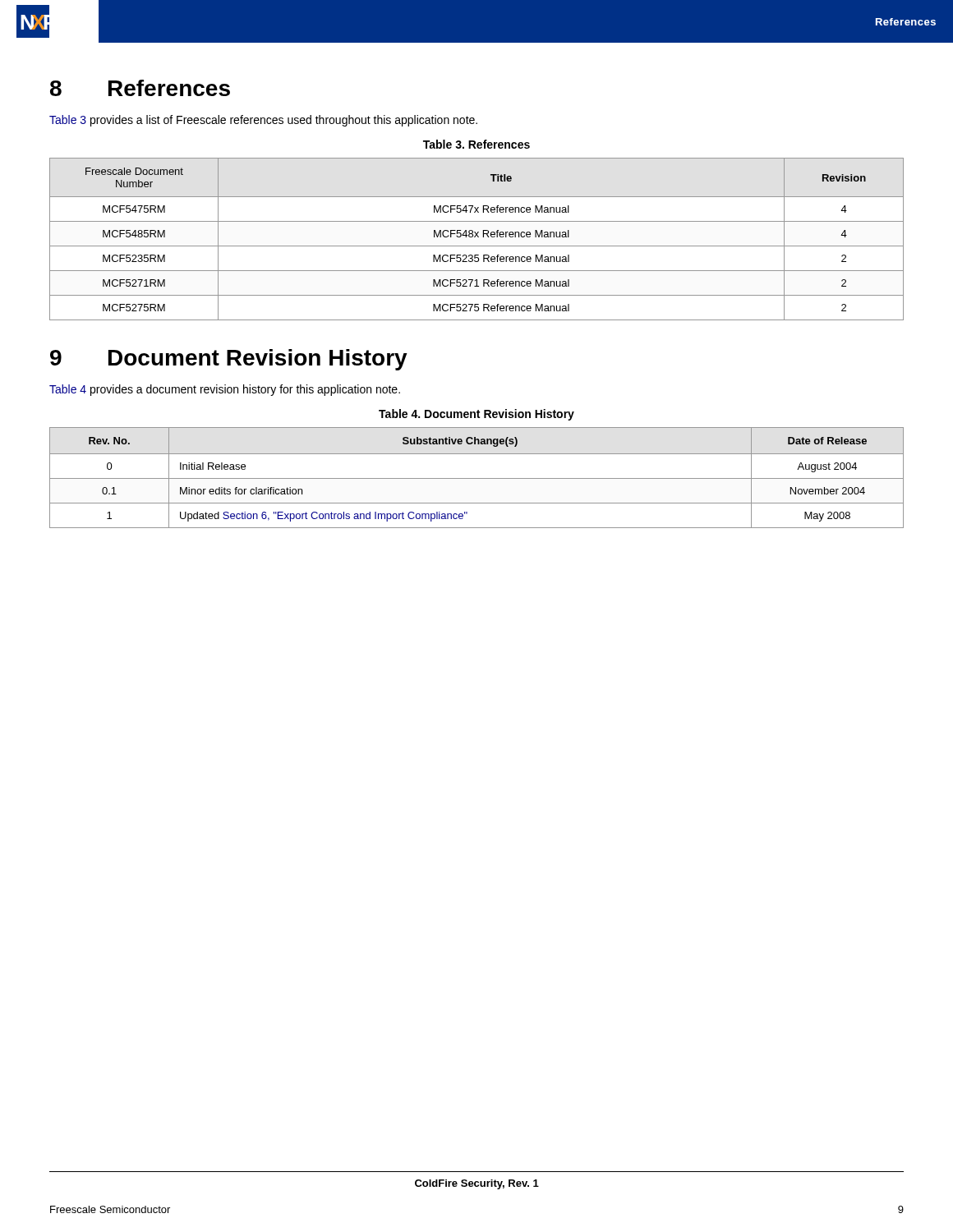The width and height of the screenshot is (953, 1232).
Task: Select the text starting "9 Document Revision History"
Action: point(228,358)
